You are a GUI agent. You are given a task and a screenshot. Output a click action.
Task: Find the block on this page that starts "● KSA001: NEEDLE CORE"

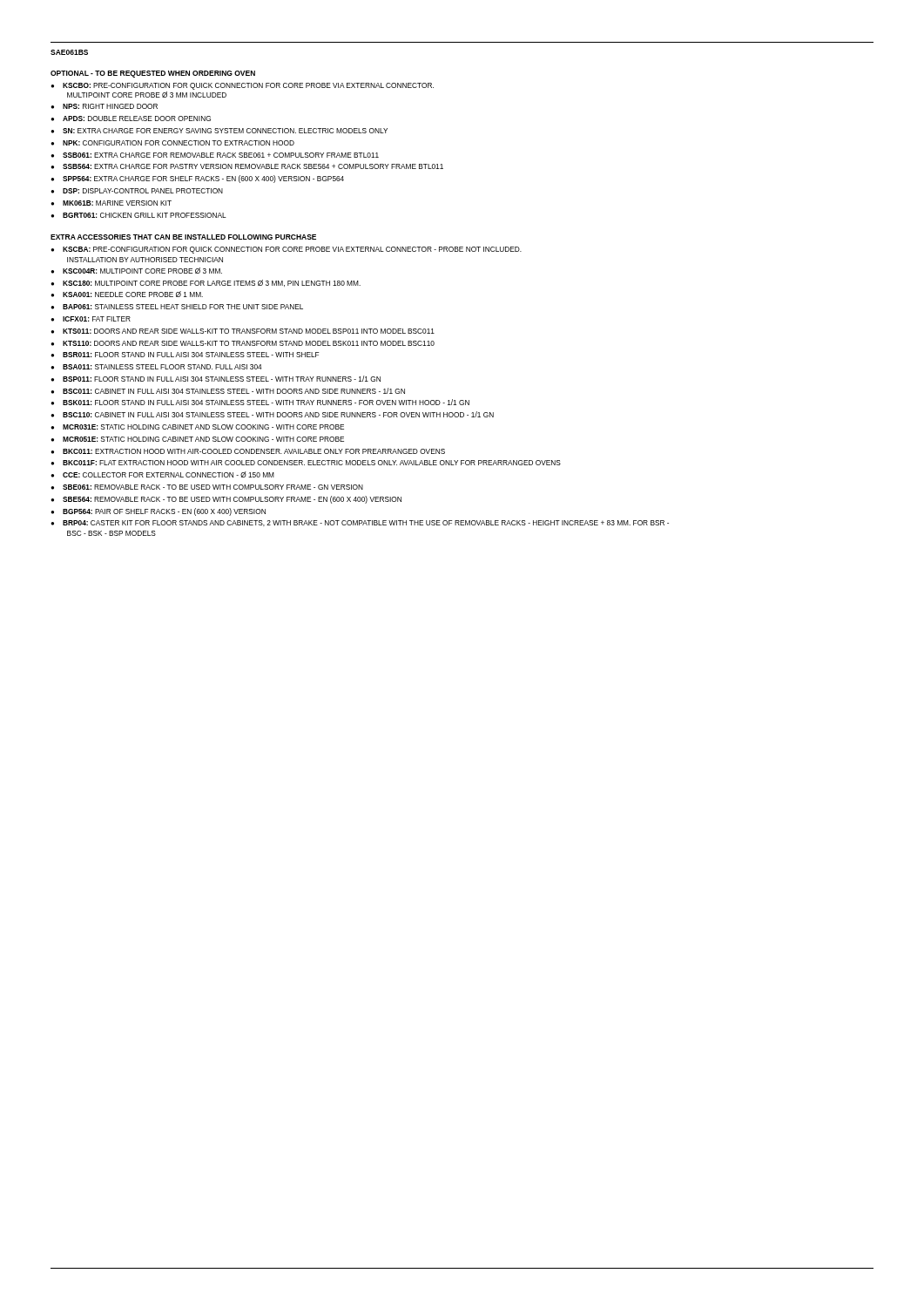[x=127, y=294]
